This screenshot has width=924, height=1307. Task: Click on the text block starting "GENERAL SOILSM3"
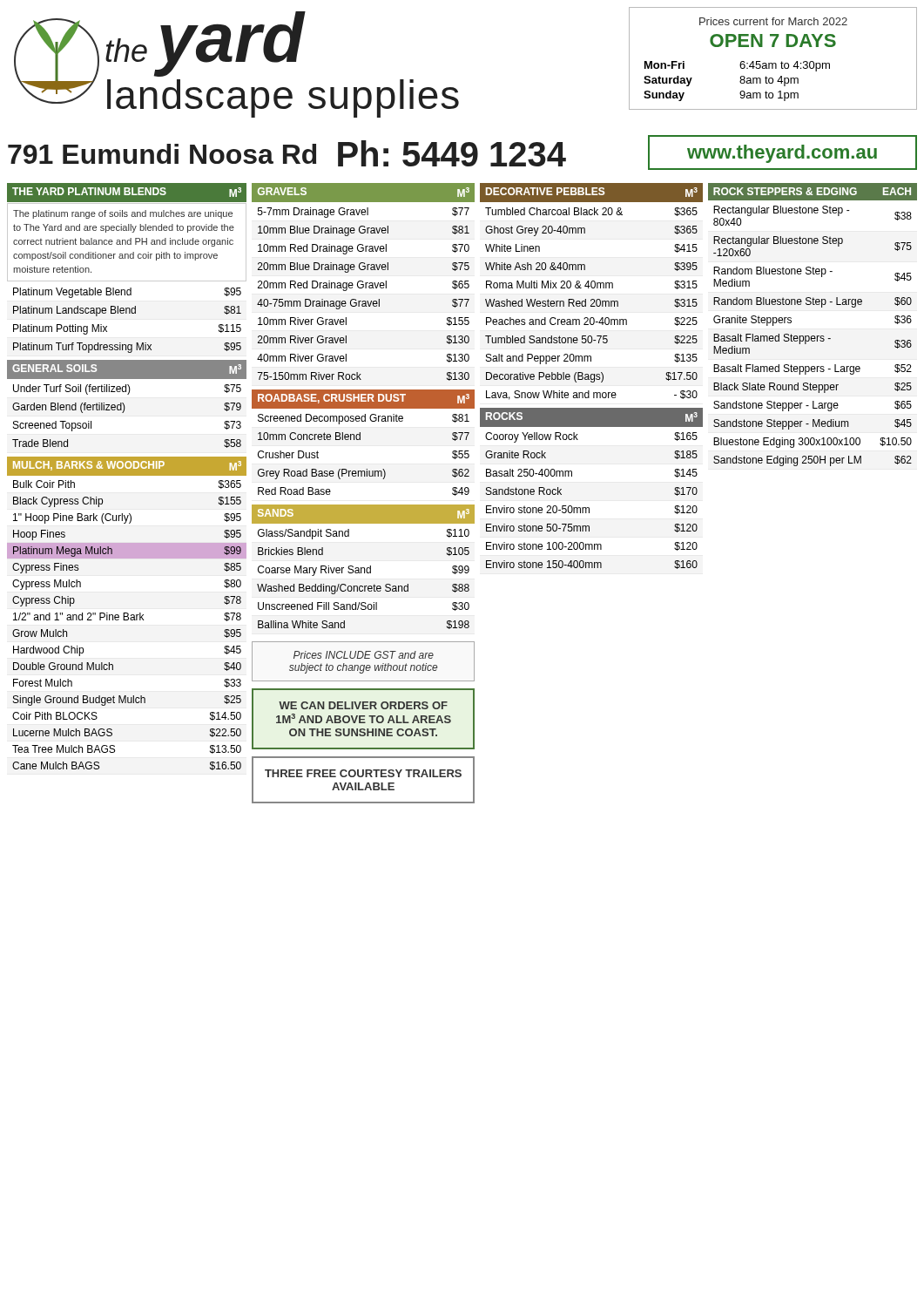pyautogui.click(x=127, y=369)
